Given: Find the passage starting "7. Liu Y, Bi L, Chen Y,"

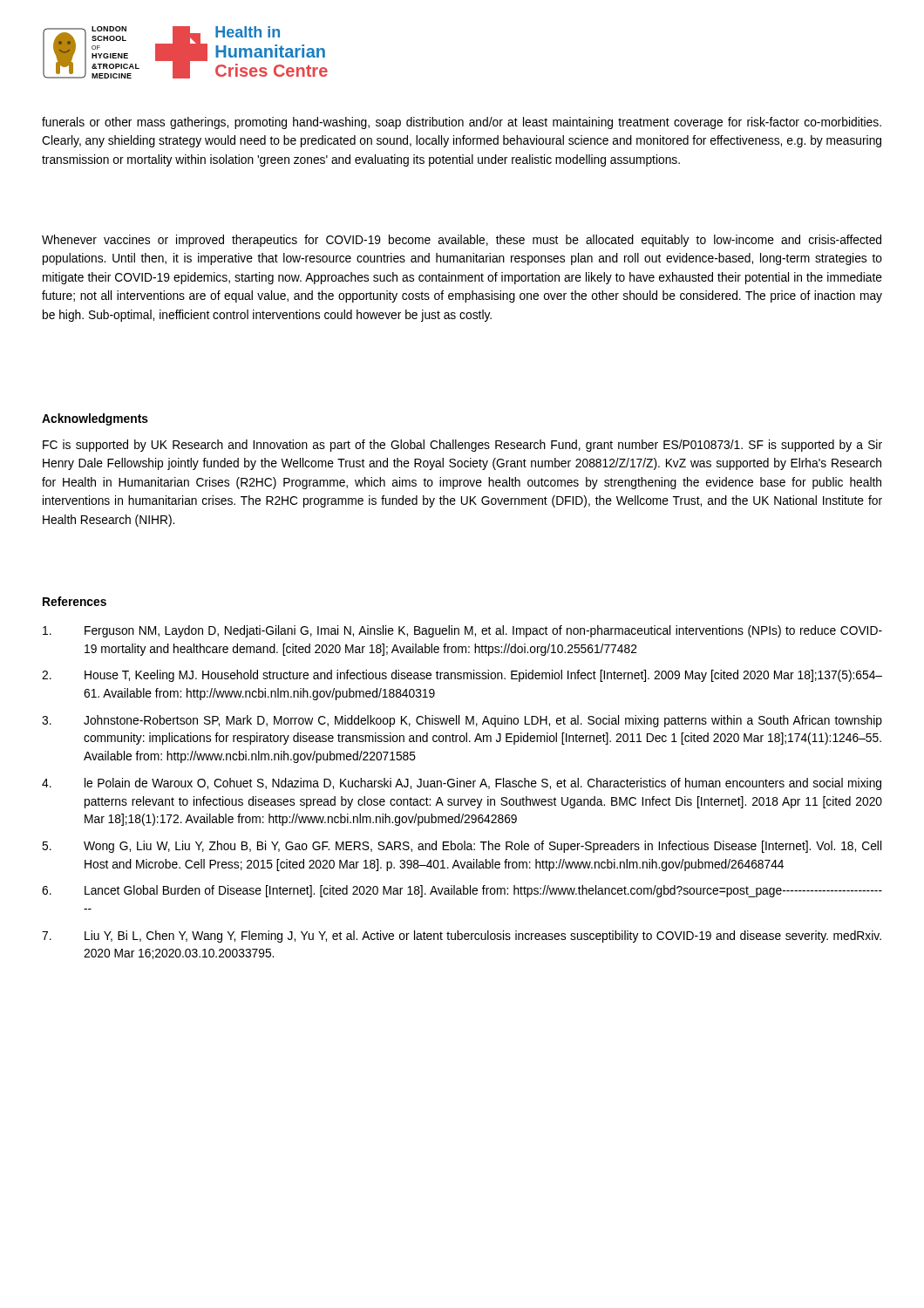Looking at the screenshot, I should coord(462,946).
